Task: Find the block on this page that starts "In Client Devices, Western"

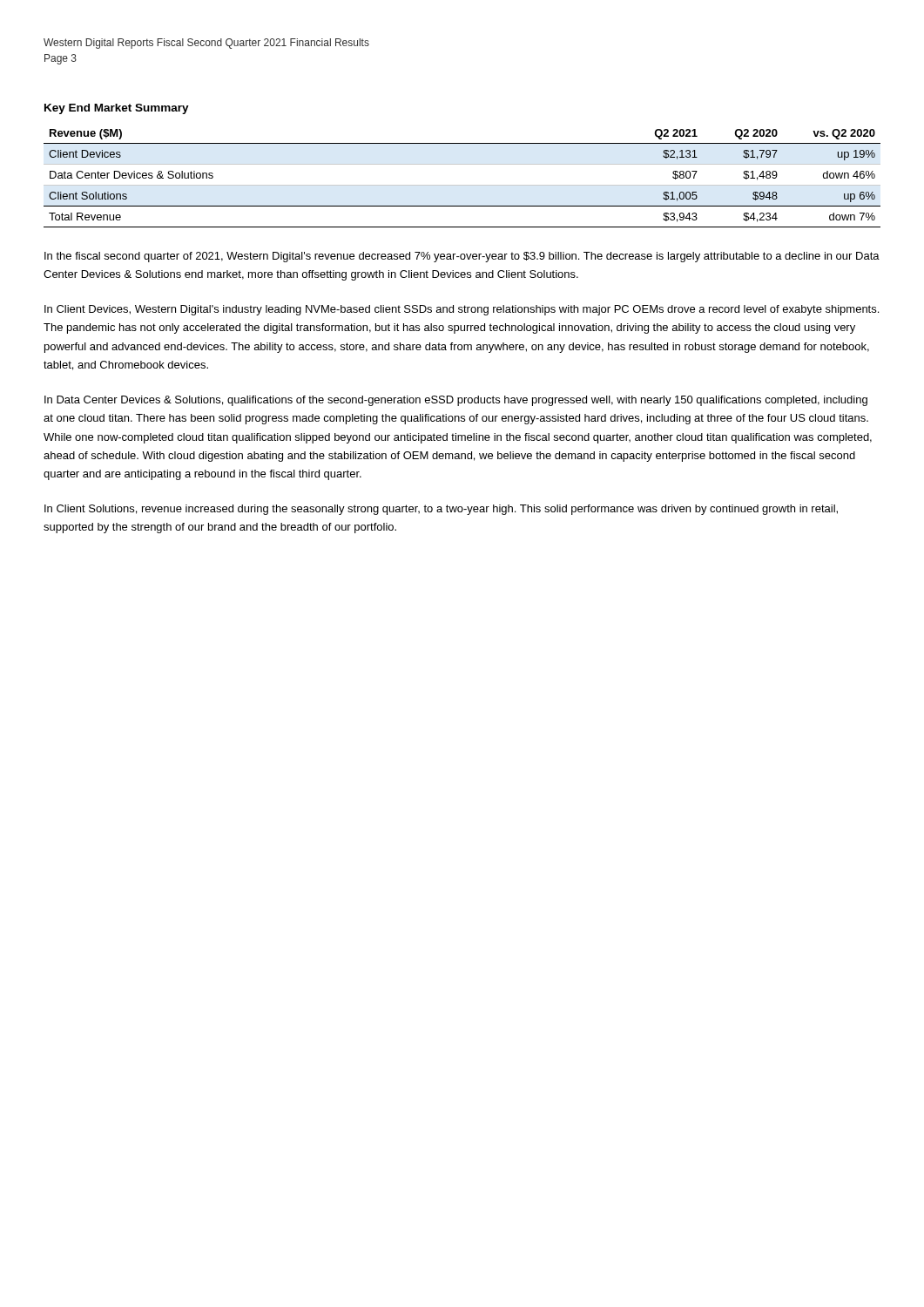Action: pyautogui.click(x=462, y=337)
